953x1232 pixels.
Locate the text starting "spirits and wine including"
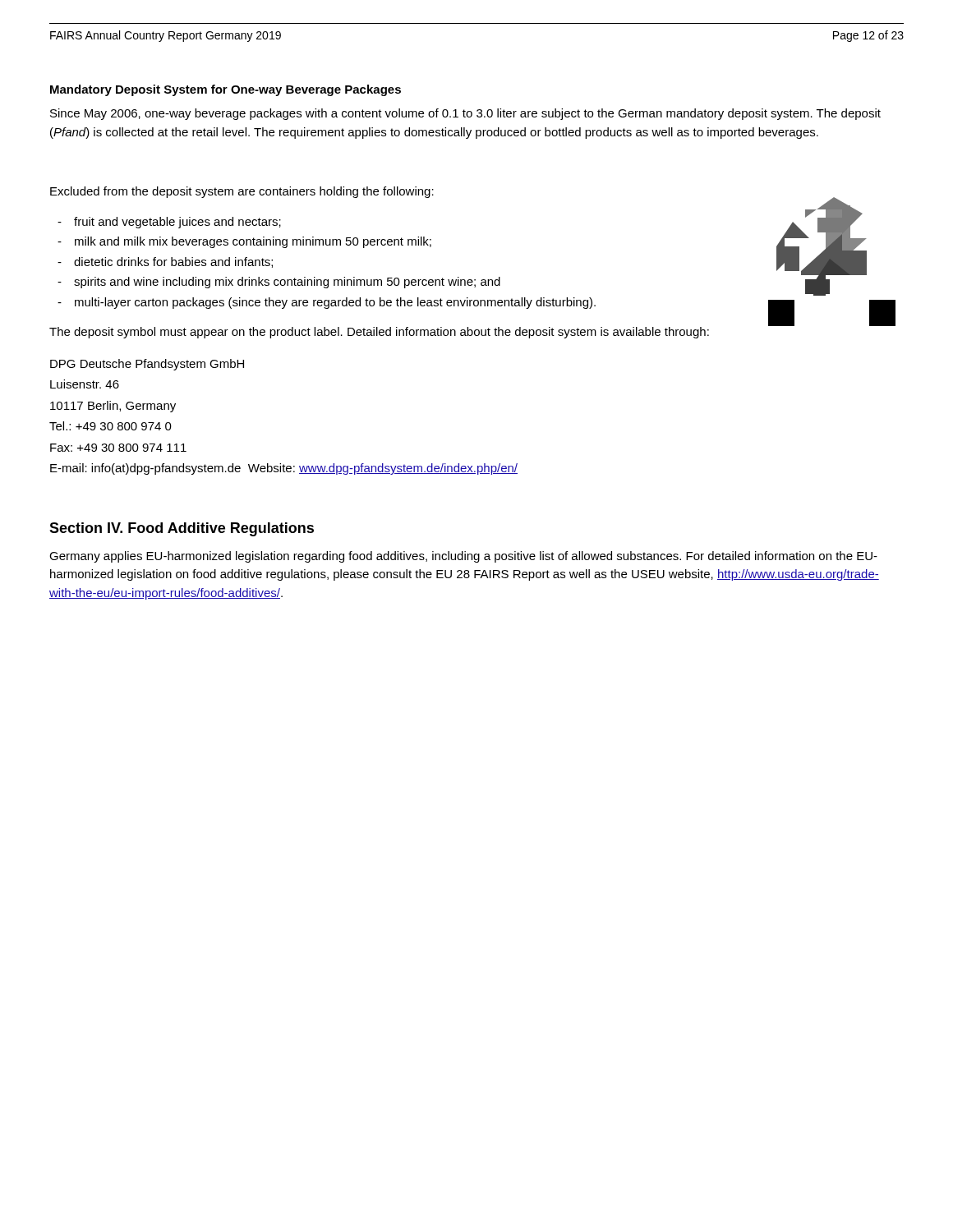[287, 281]
